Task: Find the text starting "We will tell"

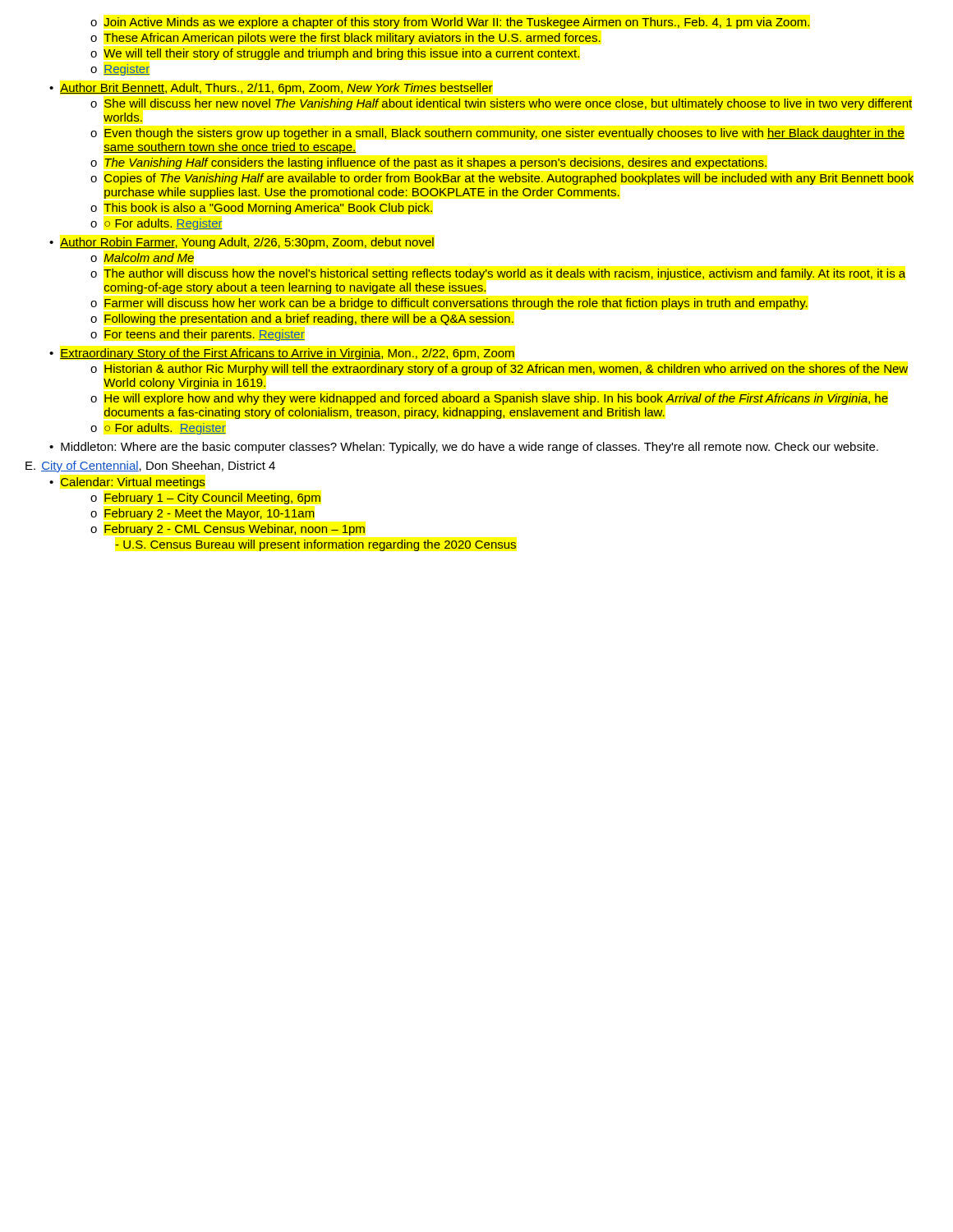Action: [476, 53]
